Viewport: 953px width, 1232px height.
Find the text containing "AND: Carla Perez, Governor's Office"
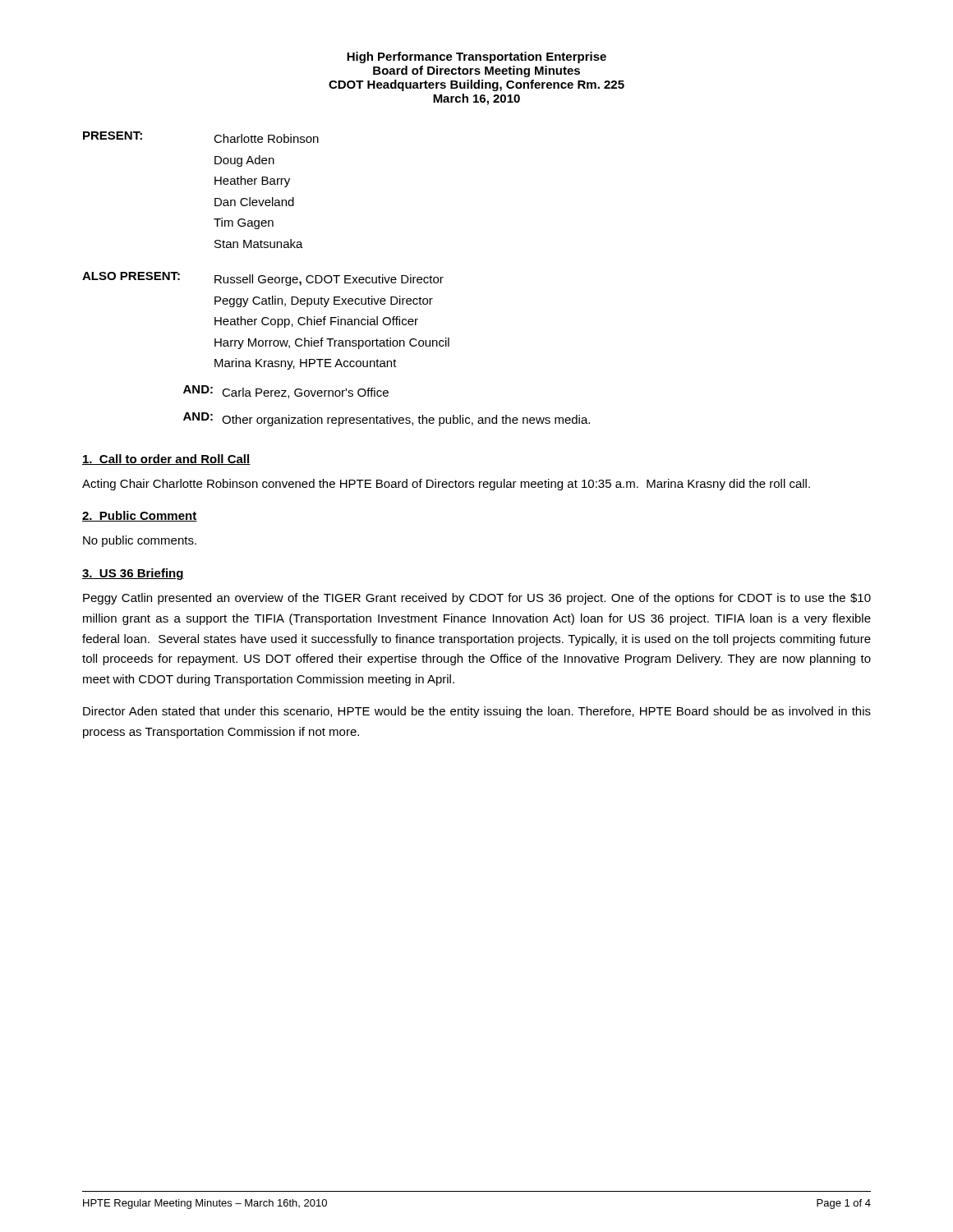click(x=286, y=392)
